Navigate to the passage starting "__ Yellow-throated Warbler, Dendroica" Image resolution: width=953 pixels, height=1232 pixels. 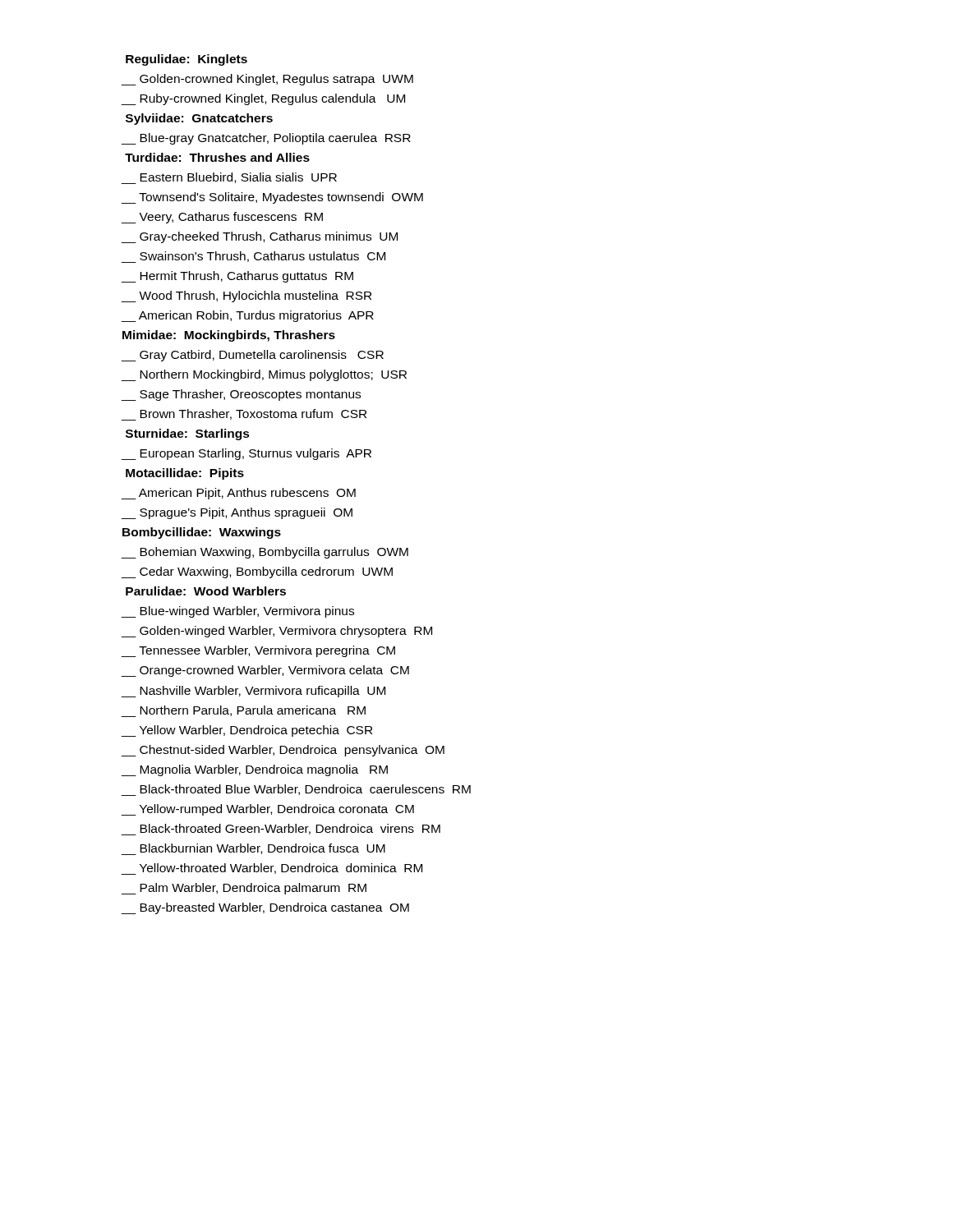[x=272, y=867]
